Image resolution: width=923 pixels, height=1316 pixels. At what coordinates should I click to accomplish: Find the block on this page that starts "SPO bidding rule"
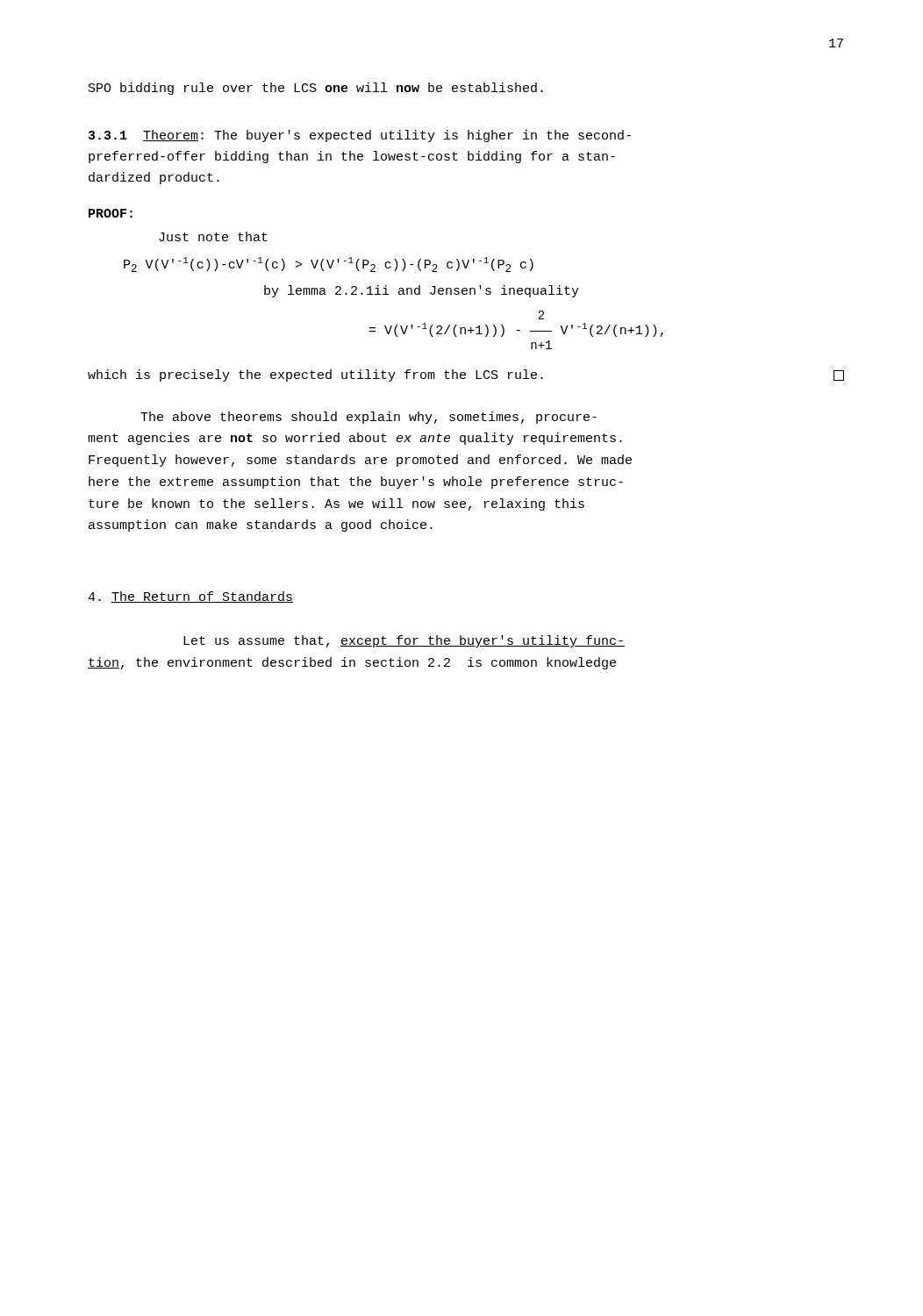(317, 89)
